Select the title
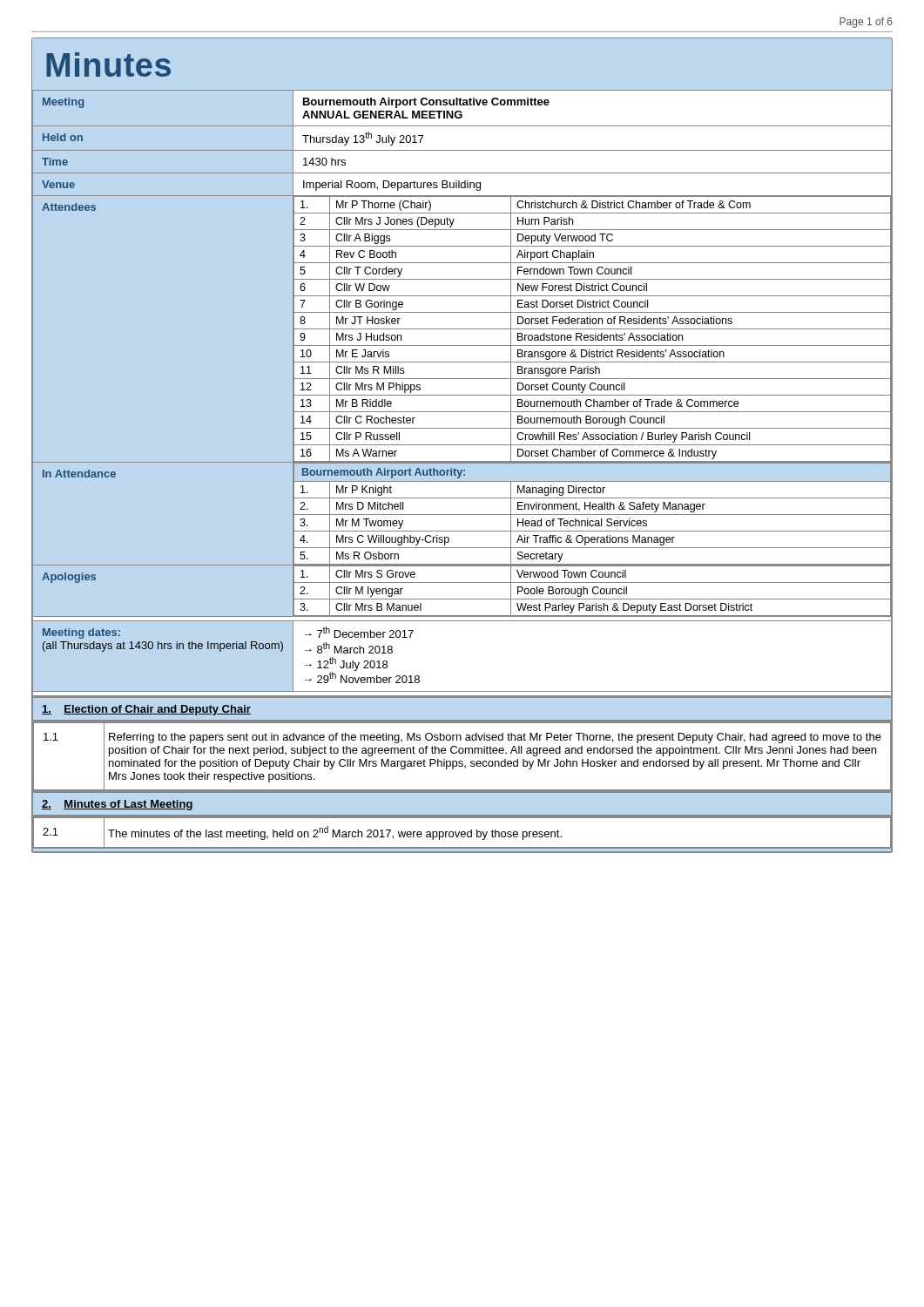This screenshot has height=1307, width=924. pos(108,65)
